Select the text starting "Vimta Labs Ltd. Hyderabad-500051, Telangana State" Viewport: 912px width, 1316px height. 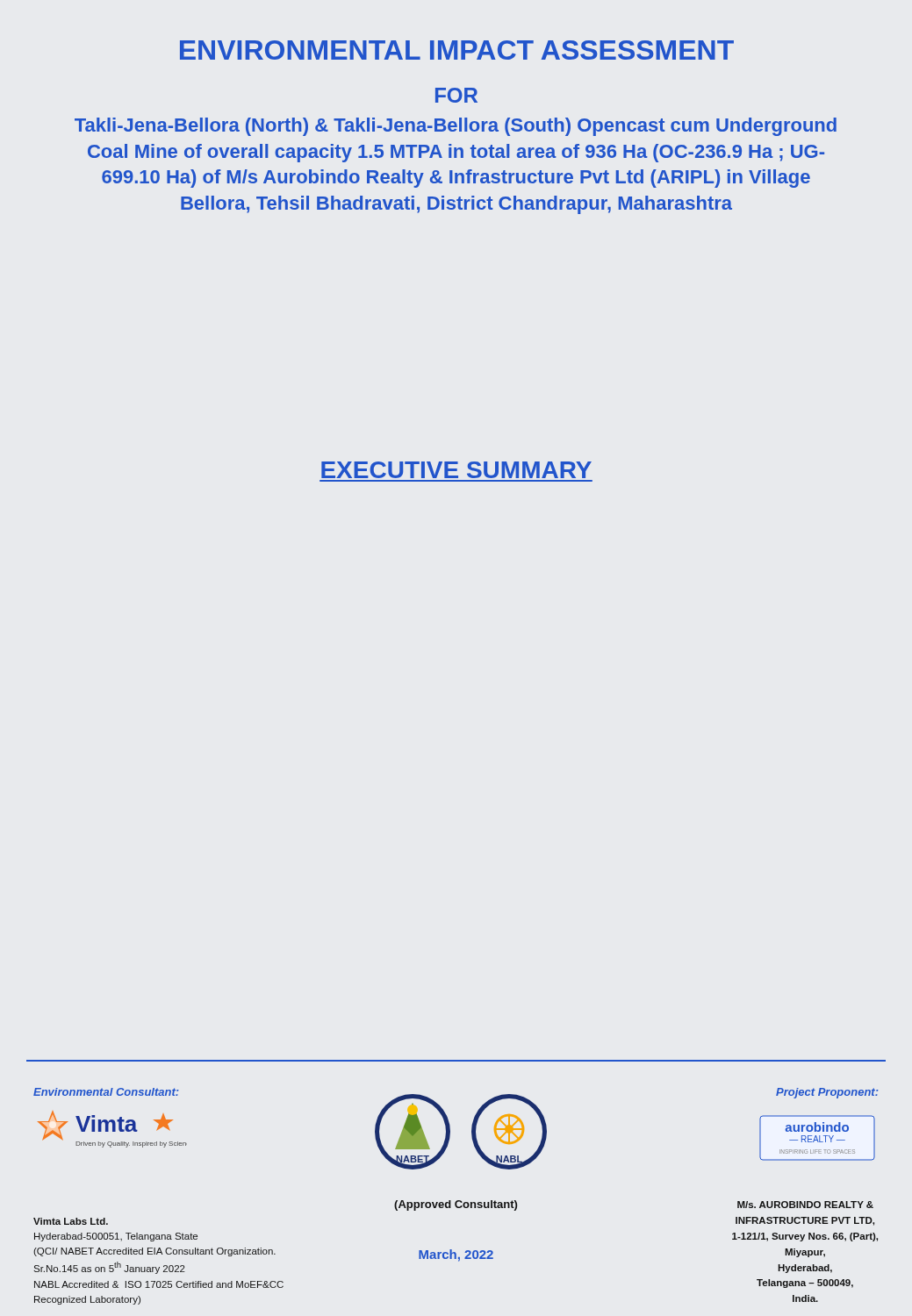159,1260
